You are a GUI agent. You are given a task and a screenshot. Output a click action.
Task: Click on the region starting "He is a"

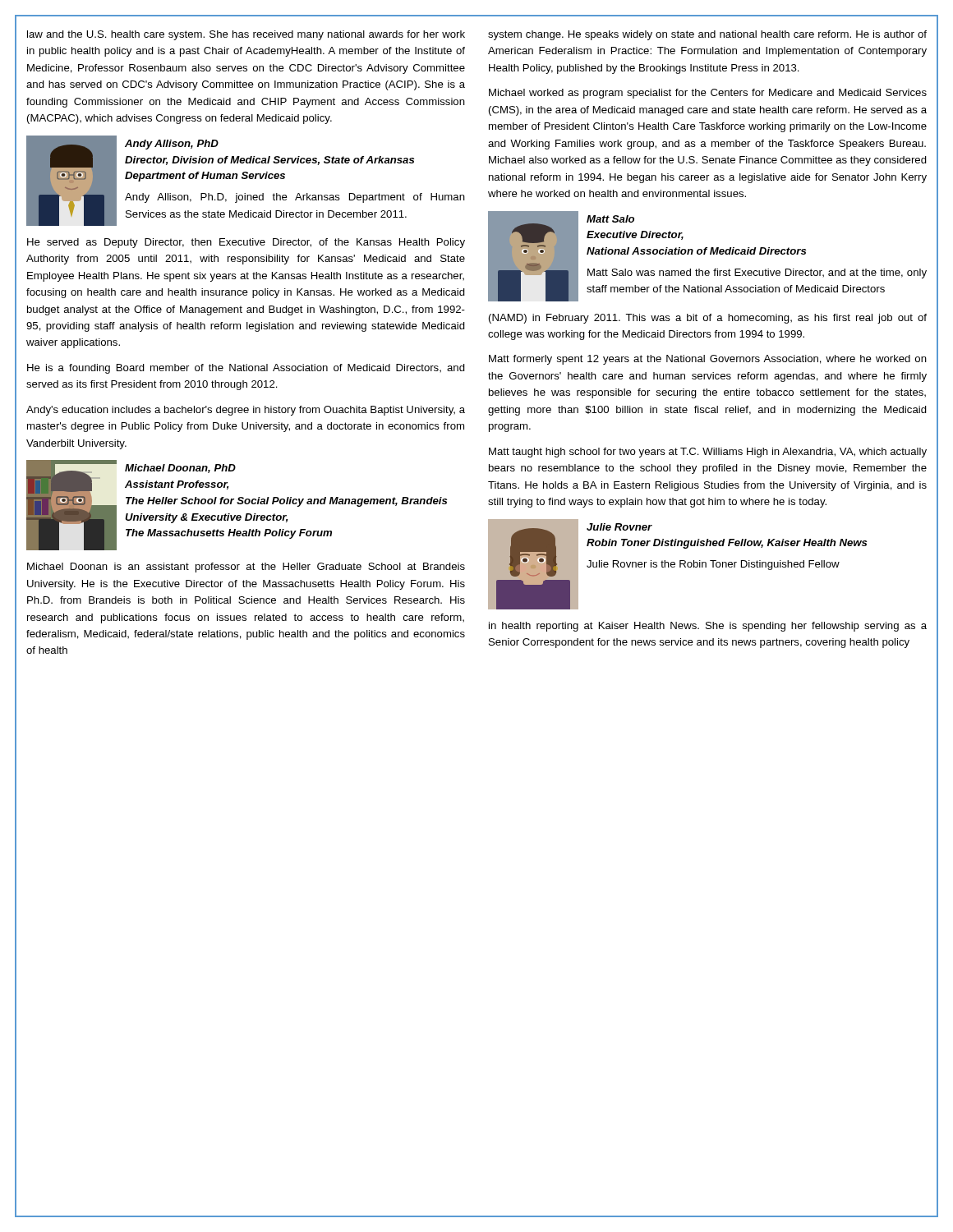coord(246,376)
